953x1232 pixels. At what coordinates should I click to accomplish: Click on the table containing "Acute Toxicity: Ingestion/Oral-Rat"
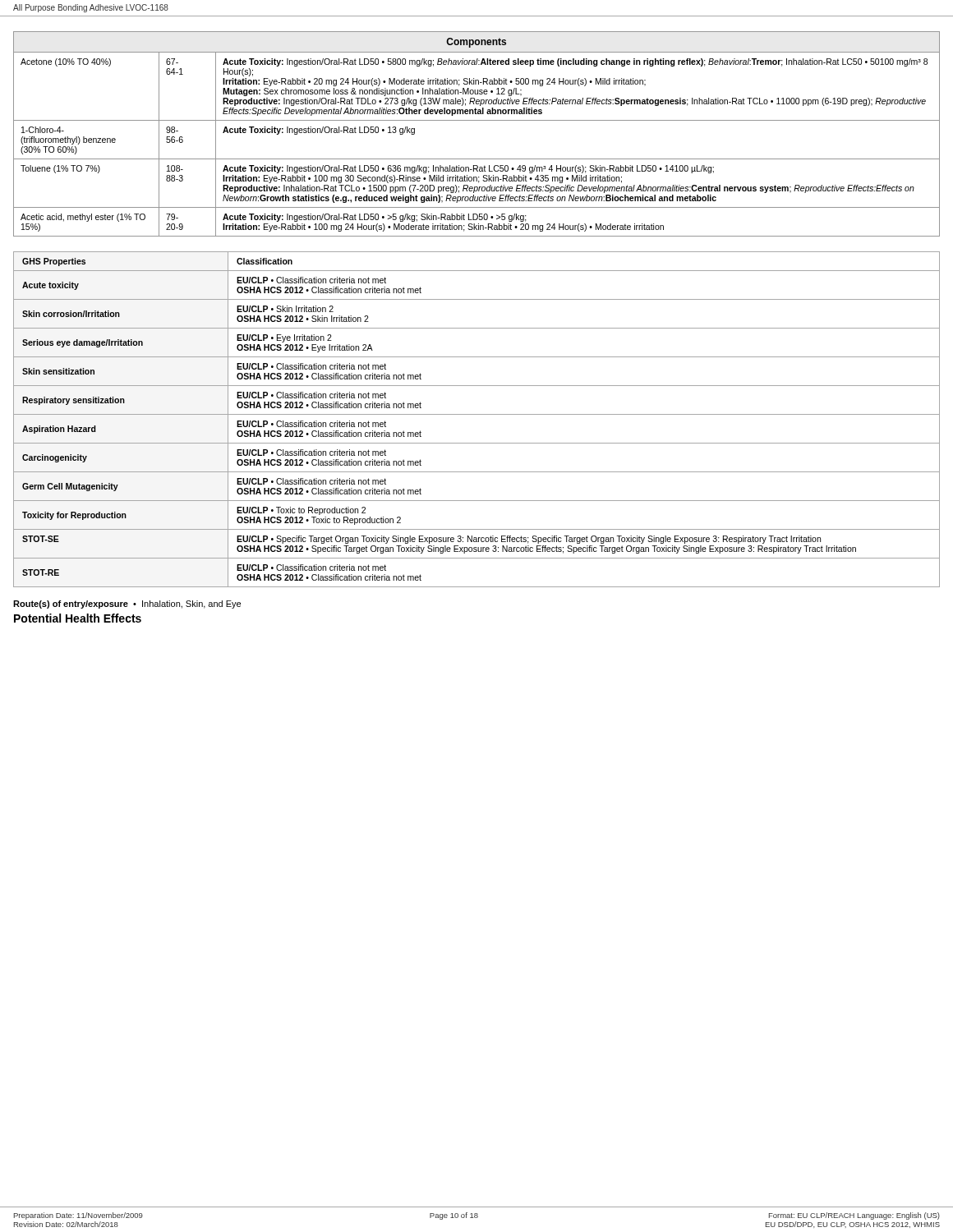tap(476, 134)
